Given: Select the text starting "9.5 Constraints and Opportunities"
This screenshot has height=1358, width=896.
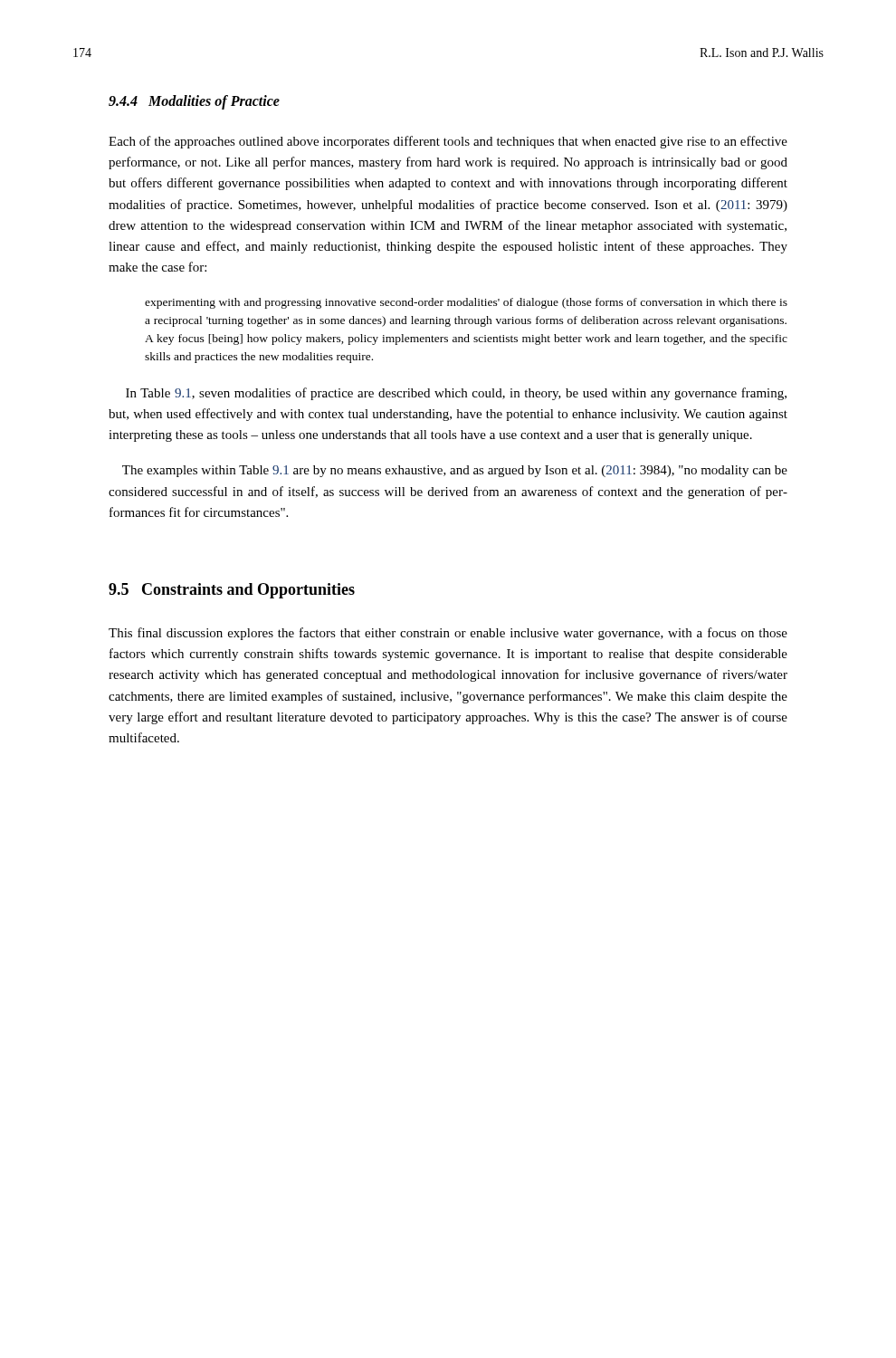Looking at the screenshot, I should click(232, 589).
